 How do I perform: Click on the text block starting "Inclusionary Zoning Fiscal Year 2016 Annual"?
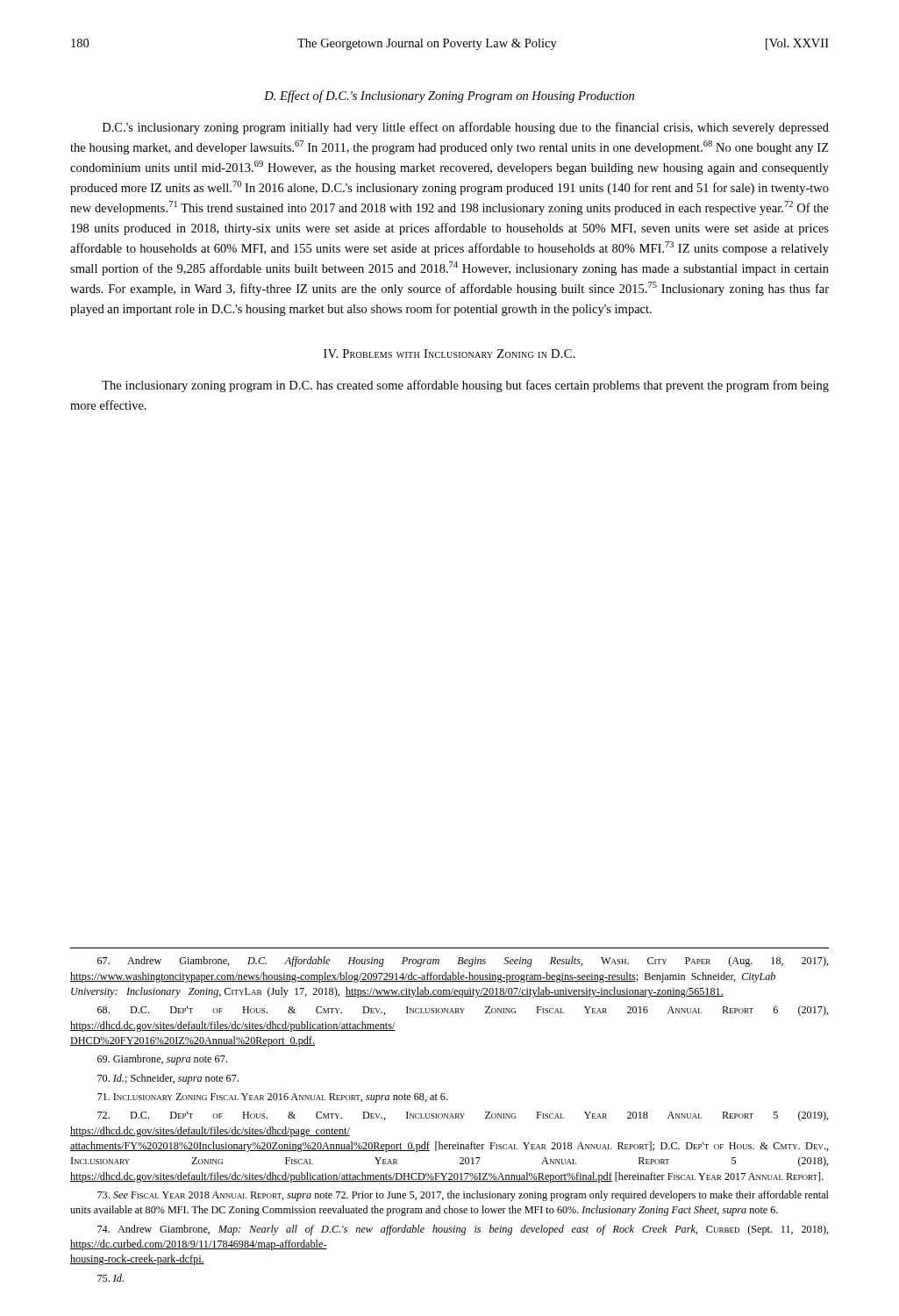tap(450, 1097)
